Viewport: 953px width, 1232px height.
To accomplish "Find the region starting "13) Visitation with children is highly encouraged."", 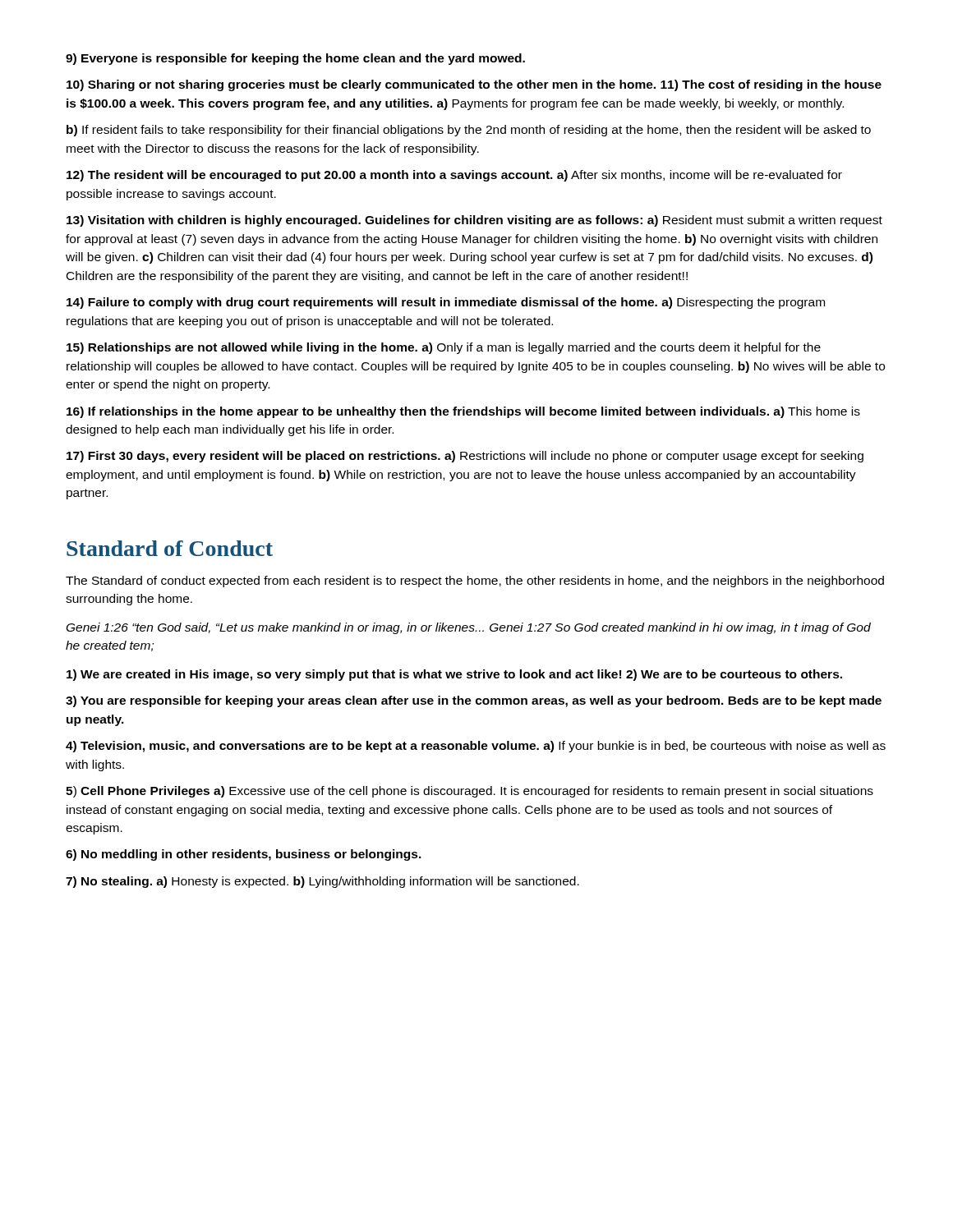I will coord(474,248).
